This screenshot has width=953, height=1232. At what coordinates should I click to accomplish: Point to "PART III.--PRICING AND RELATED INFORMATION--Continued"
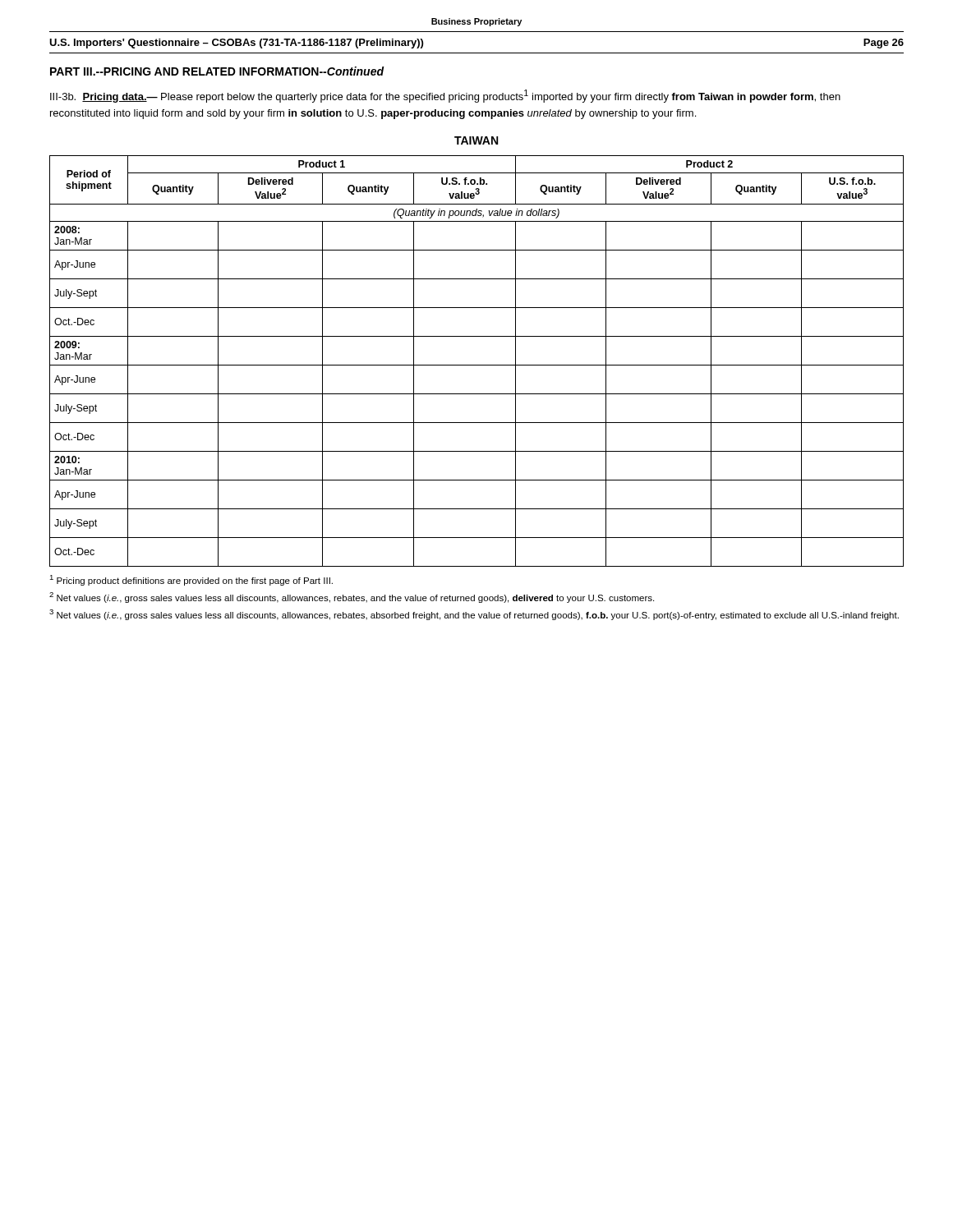point(216,71)
